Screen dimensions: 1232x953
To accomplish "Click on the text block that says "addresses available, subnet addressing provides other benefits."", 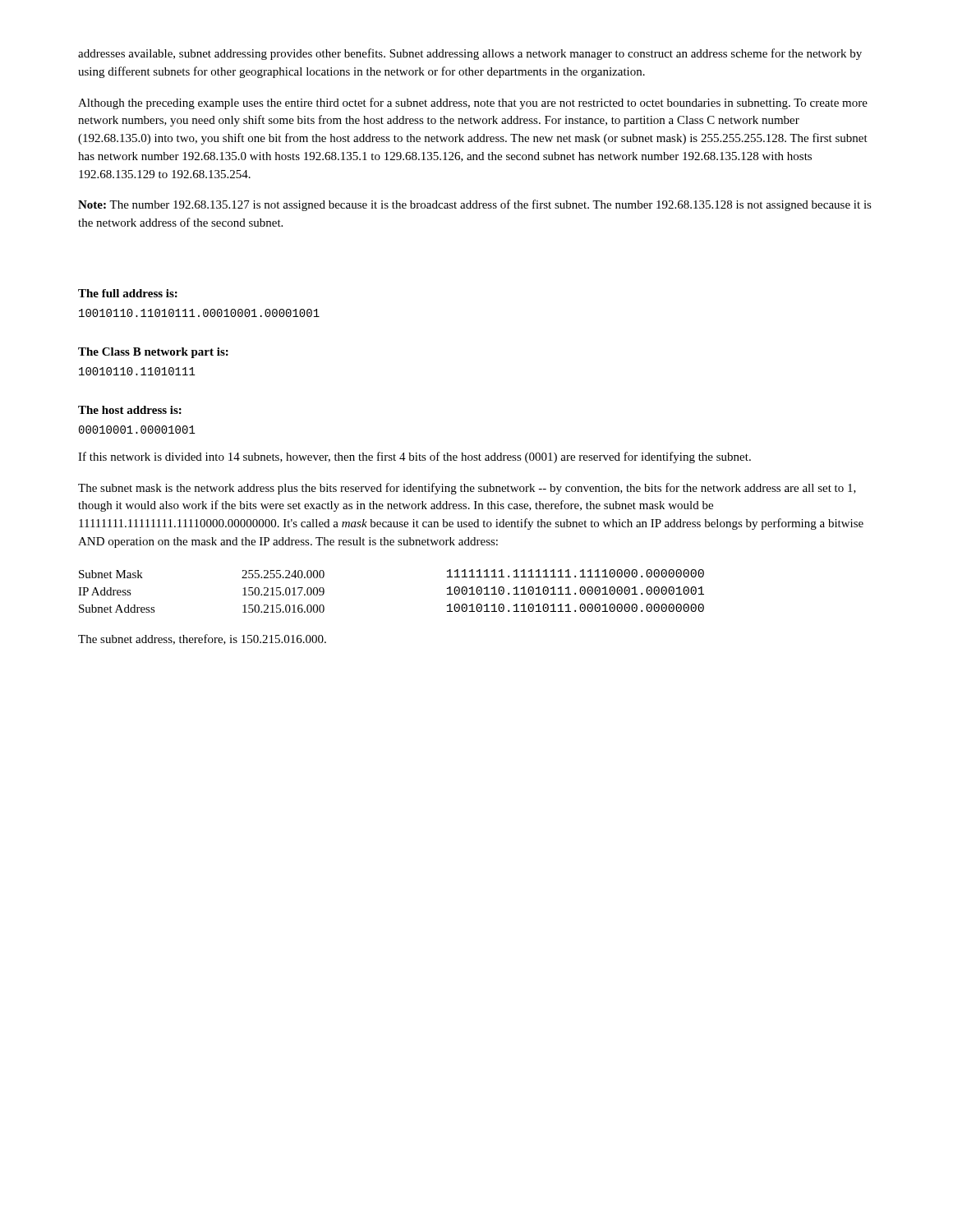I will click(470, 62).
